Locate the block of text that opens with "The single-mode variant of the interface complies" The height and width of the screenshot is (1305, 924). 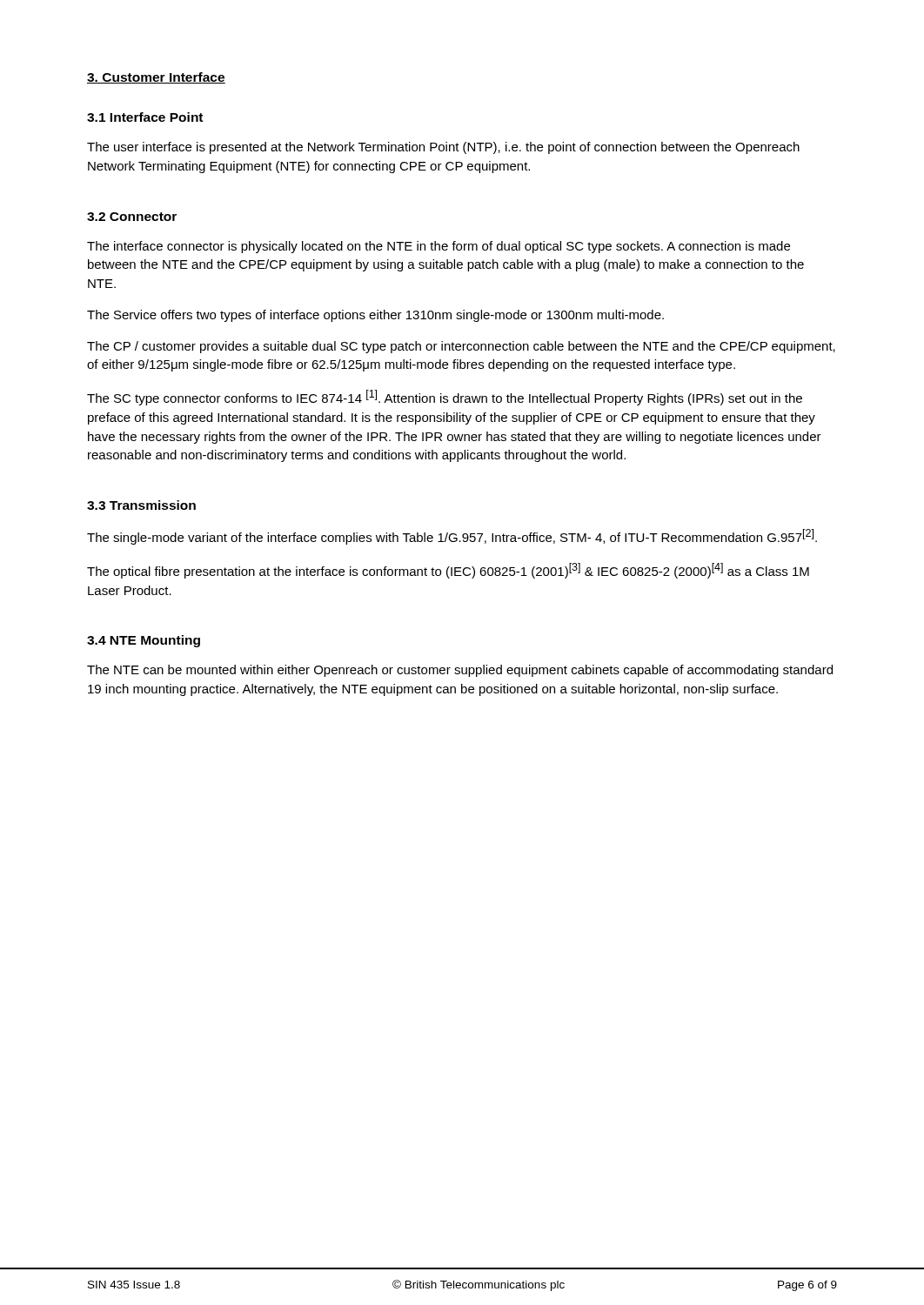click(453, 536)
